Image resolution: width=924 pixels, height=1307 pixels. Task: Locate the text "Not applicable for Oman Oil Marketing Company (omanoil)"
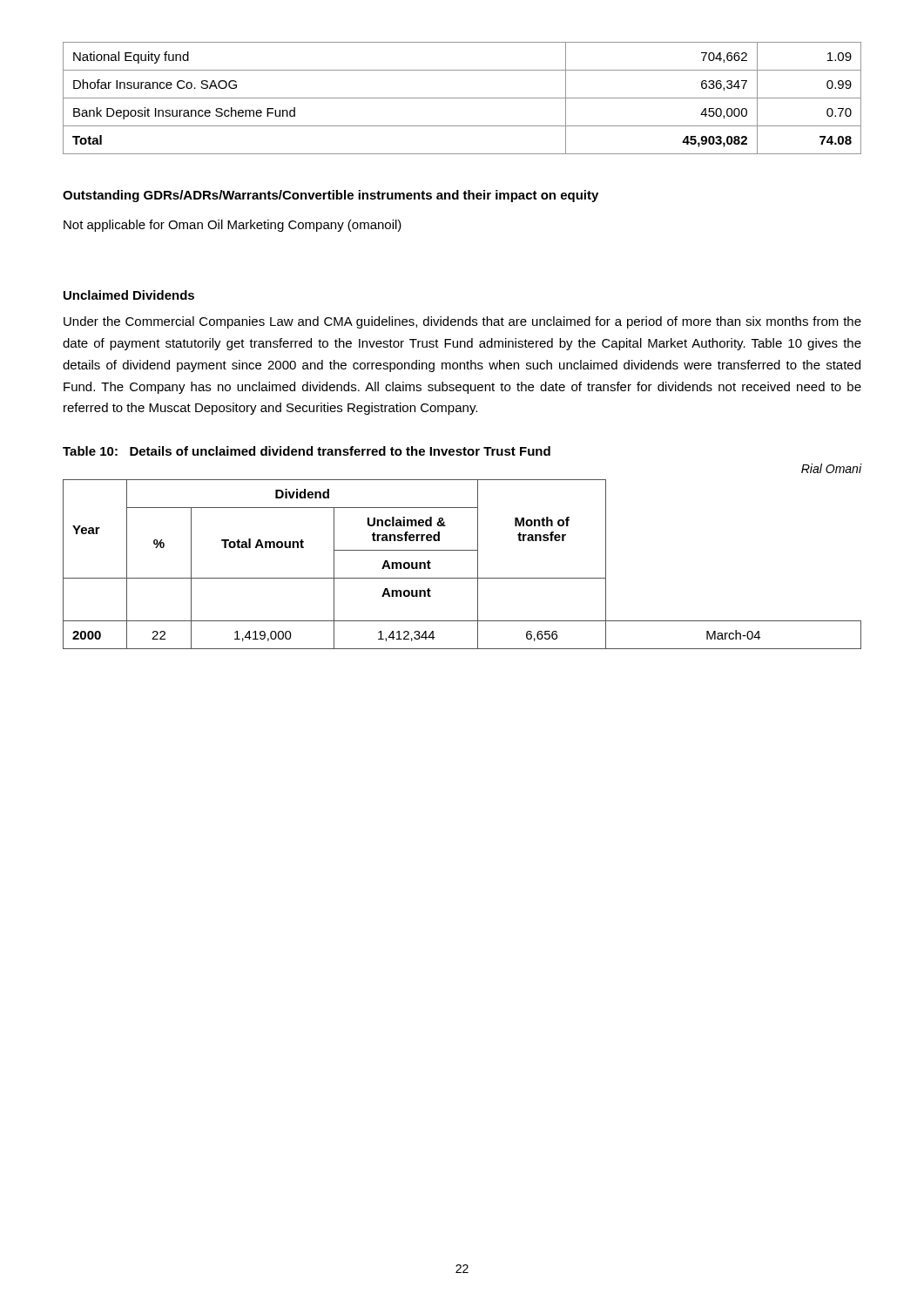(232, 224)
